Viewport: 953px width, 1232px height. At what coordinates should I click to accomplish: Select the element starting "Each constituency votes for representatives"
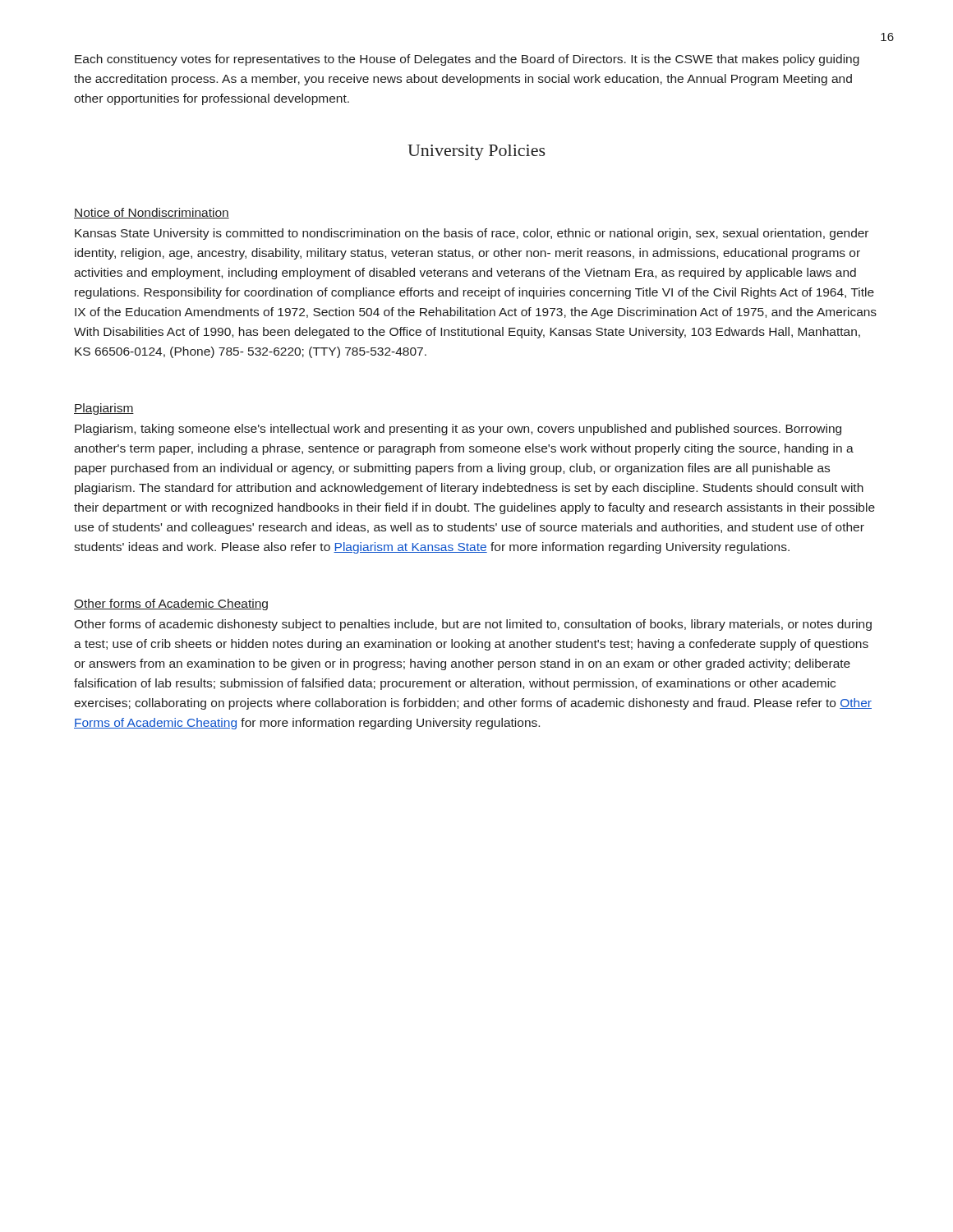(x=467, y=78)
